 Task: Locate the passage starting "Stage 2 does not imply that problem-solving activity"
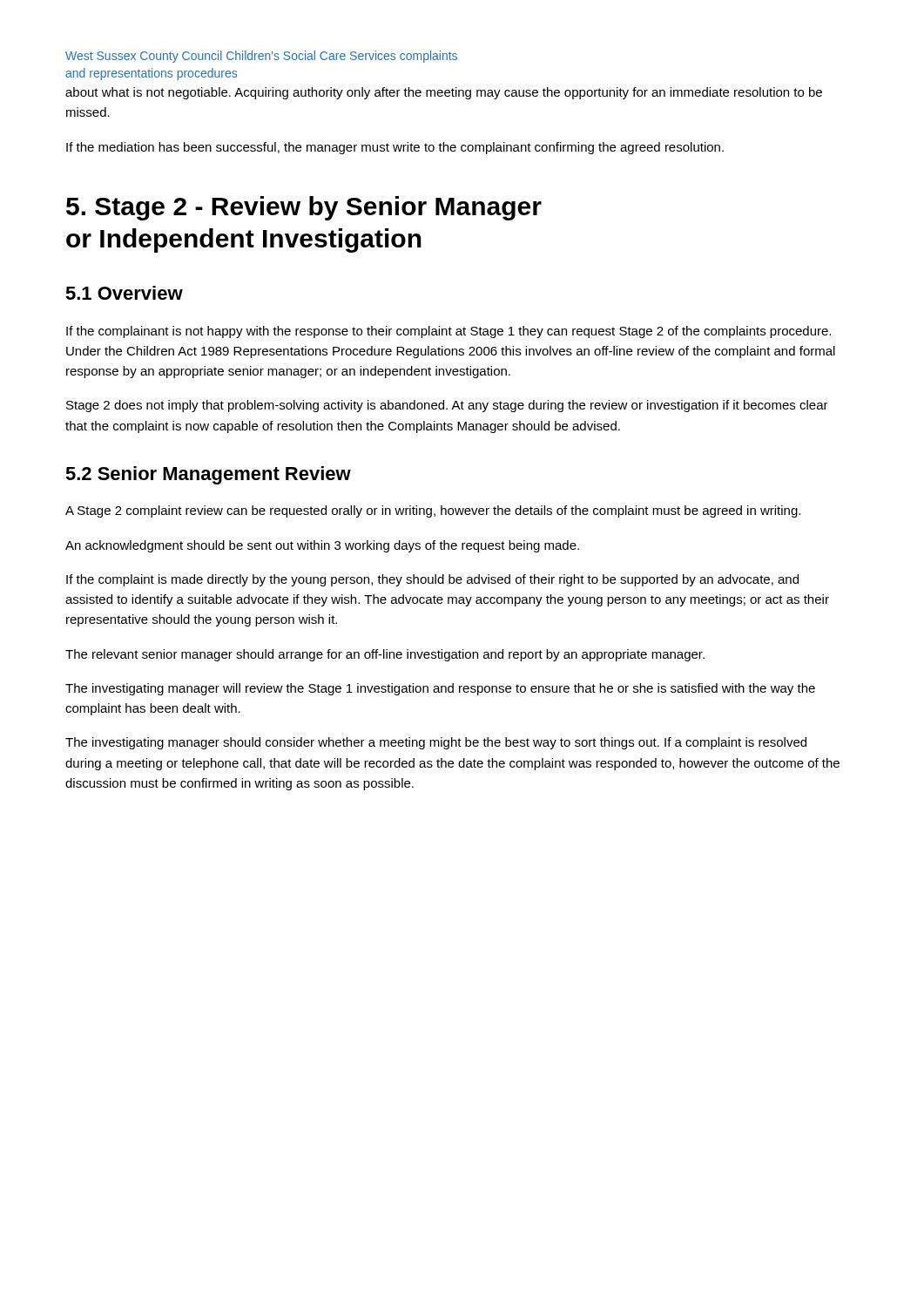[447, 415]
